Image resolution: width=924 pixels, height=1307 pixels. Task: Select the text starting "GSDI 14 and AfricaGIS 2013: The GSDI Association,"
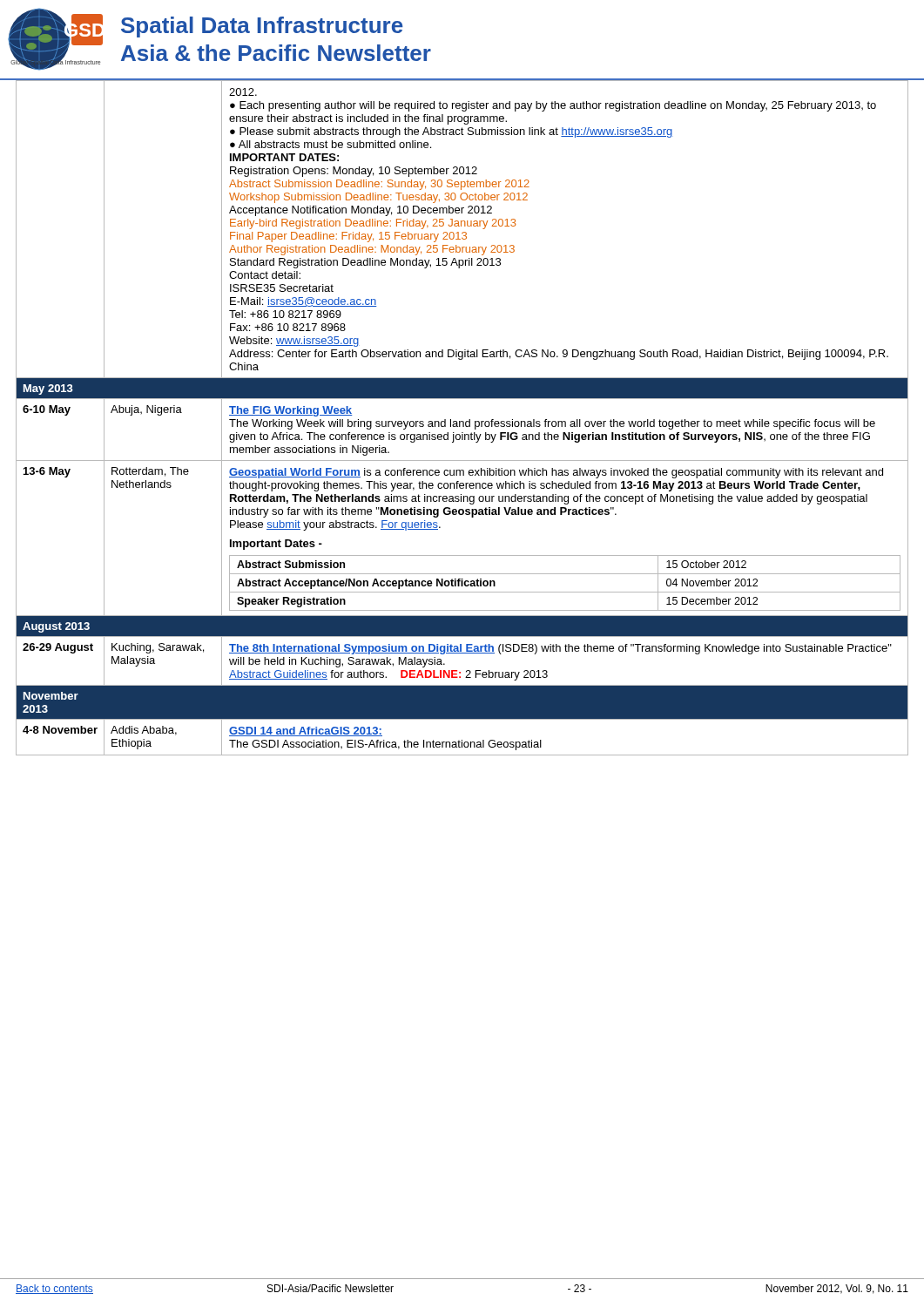[385, 737]
